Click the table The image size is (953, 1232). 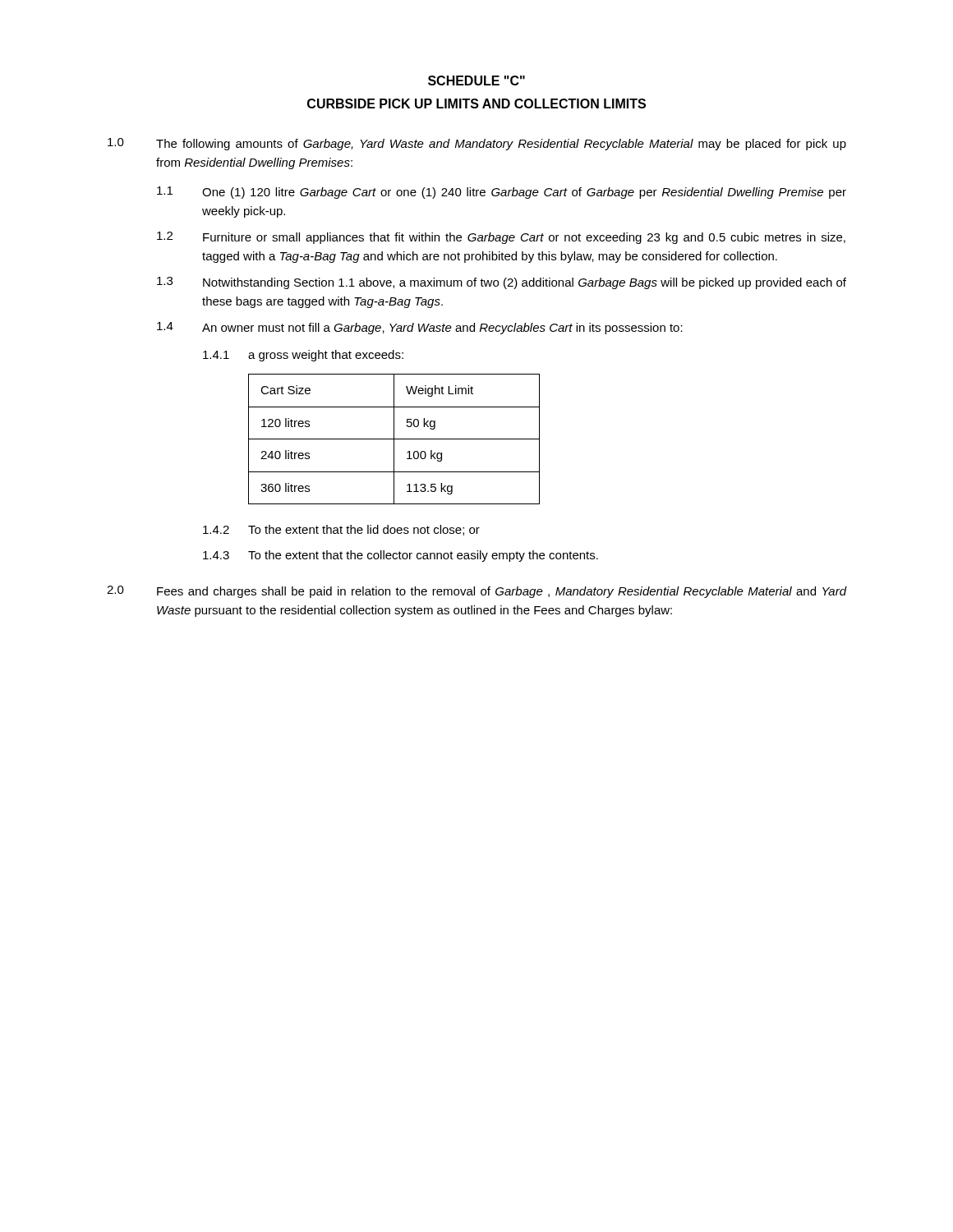coord(547,439)
